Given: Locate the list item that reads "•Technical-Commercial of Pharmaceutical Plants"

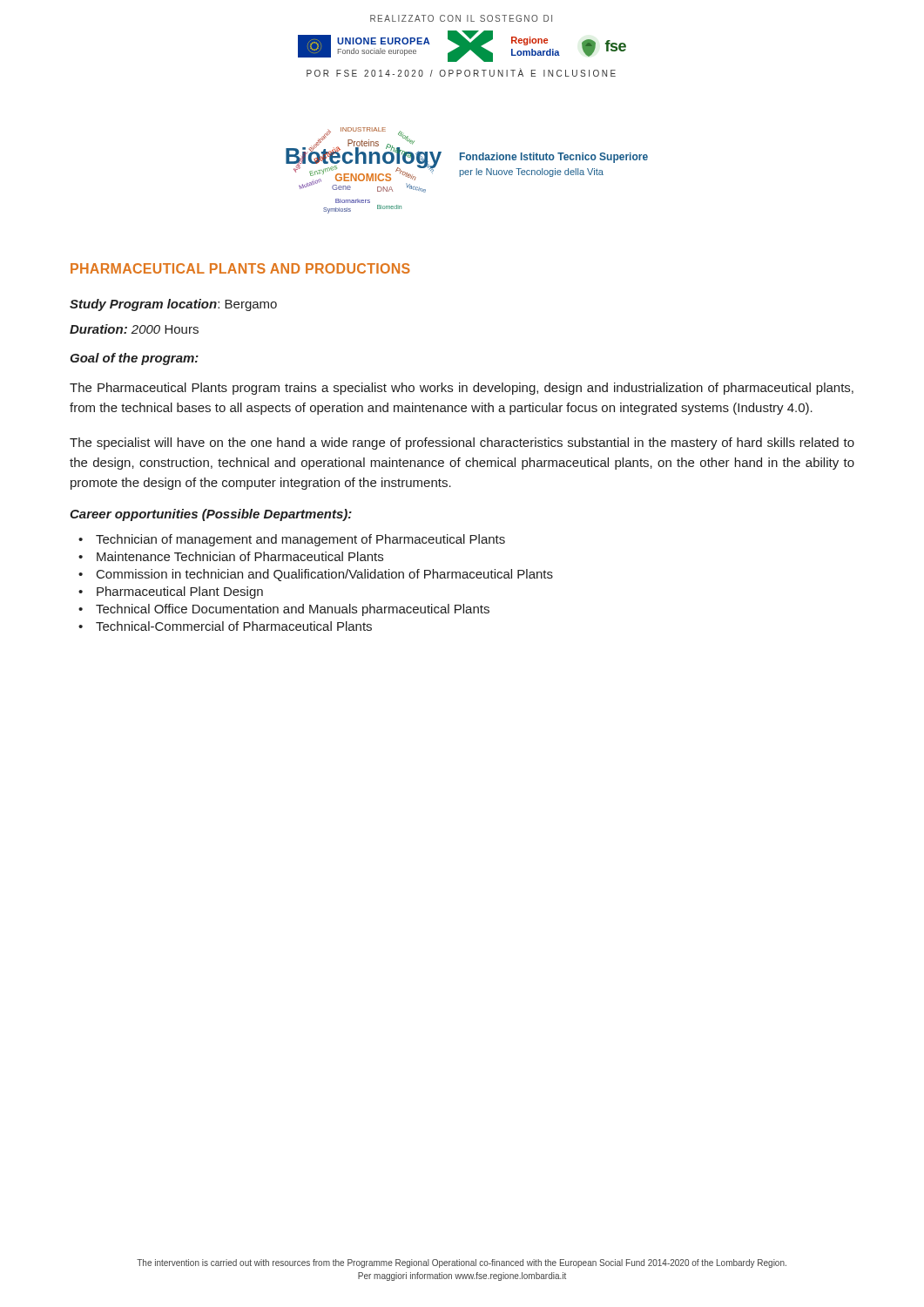Looking at the screenshot, I should (x=225, y=626).
